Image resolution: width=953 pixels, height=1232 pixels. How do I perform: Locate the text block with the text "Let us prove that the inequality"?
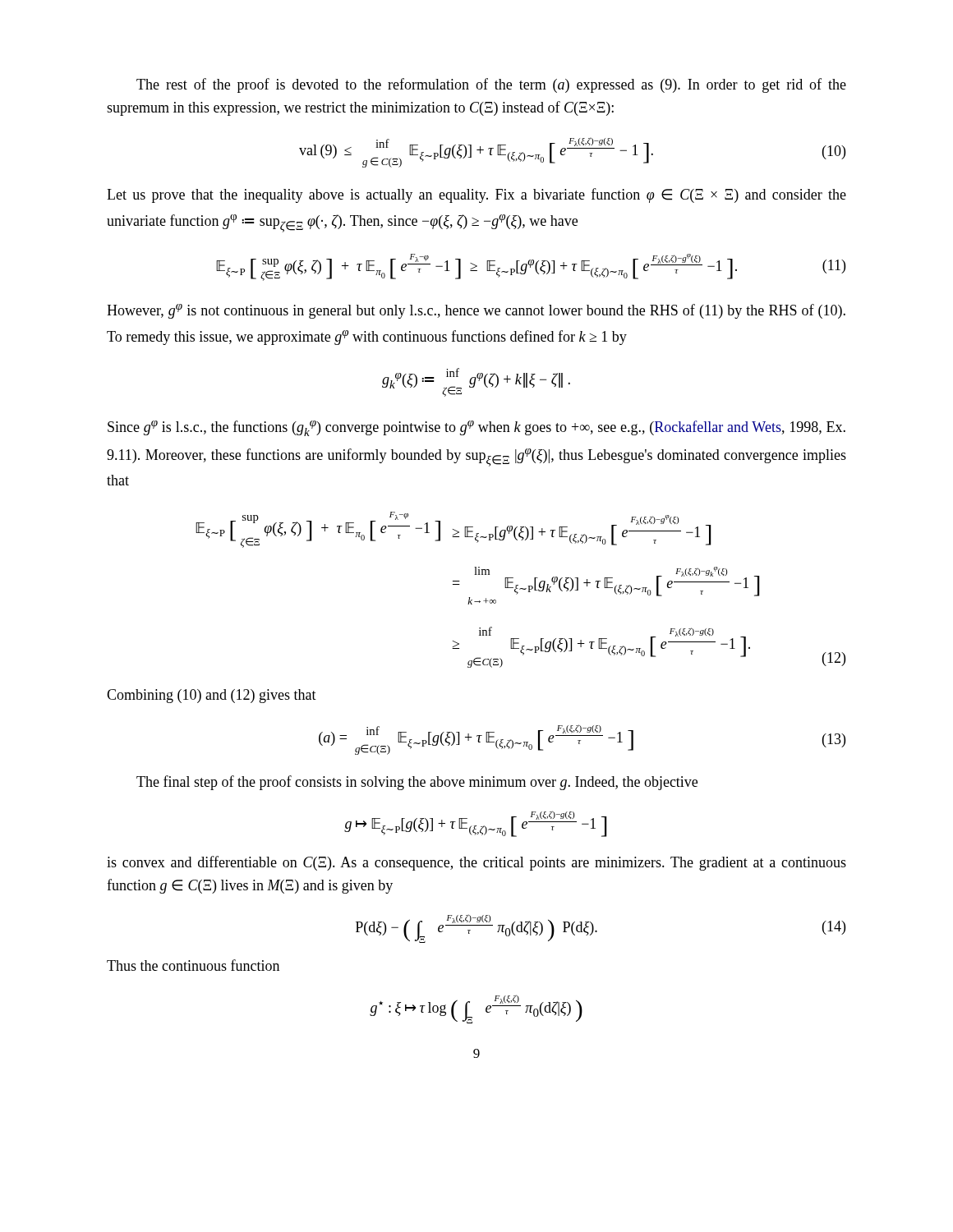(x=476, y=209)
